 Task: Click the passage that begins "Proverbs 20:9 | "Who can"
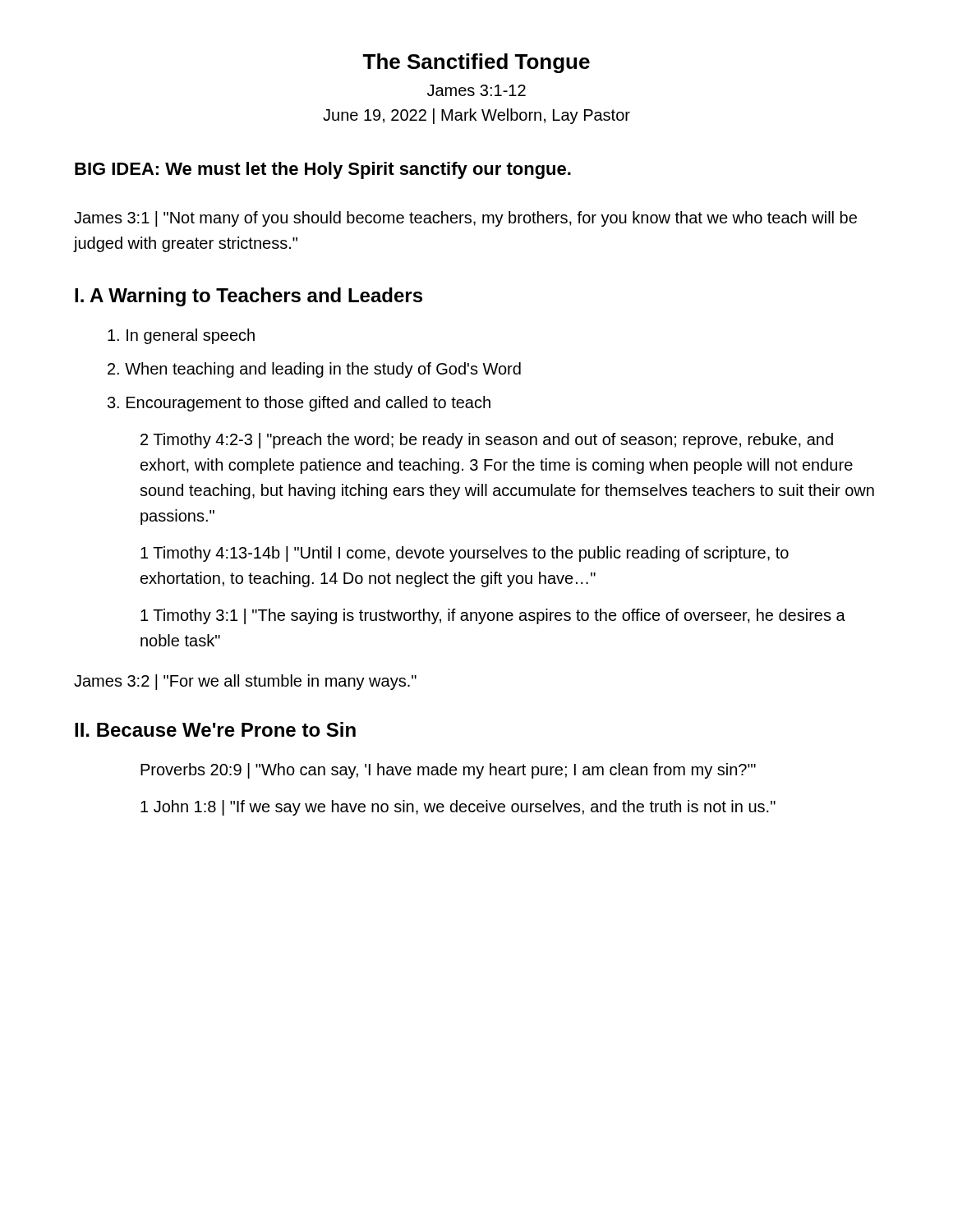pos(448,770)
